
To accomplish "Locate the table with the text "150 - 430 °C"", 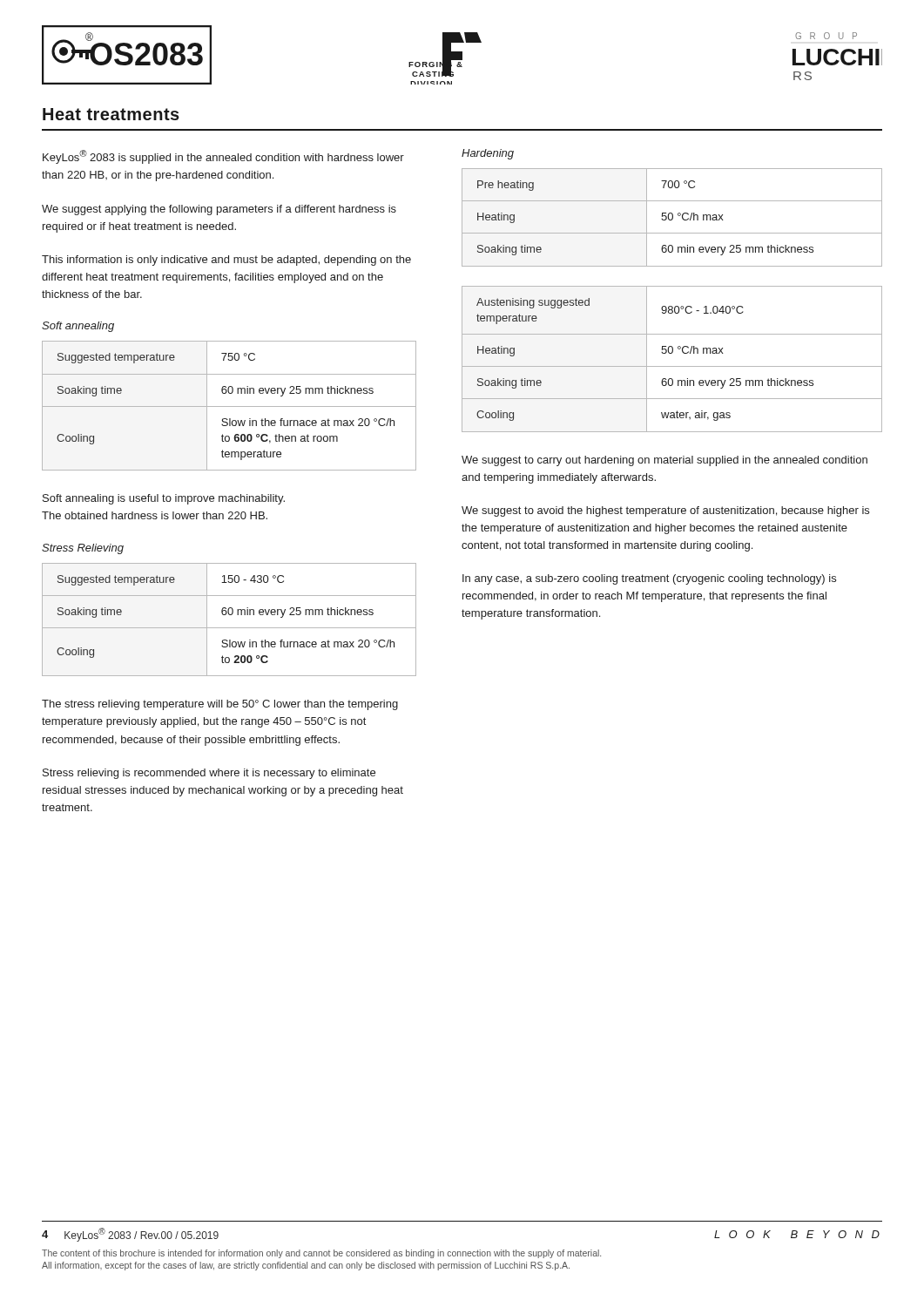I will coord(229,619).
